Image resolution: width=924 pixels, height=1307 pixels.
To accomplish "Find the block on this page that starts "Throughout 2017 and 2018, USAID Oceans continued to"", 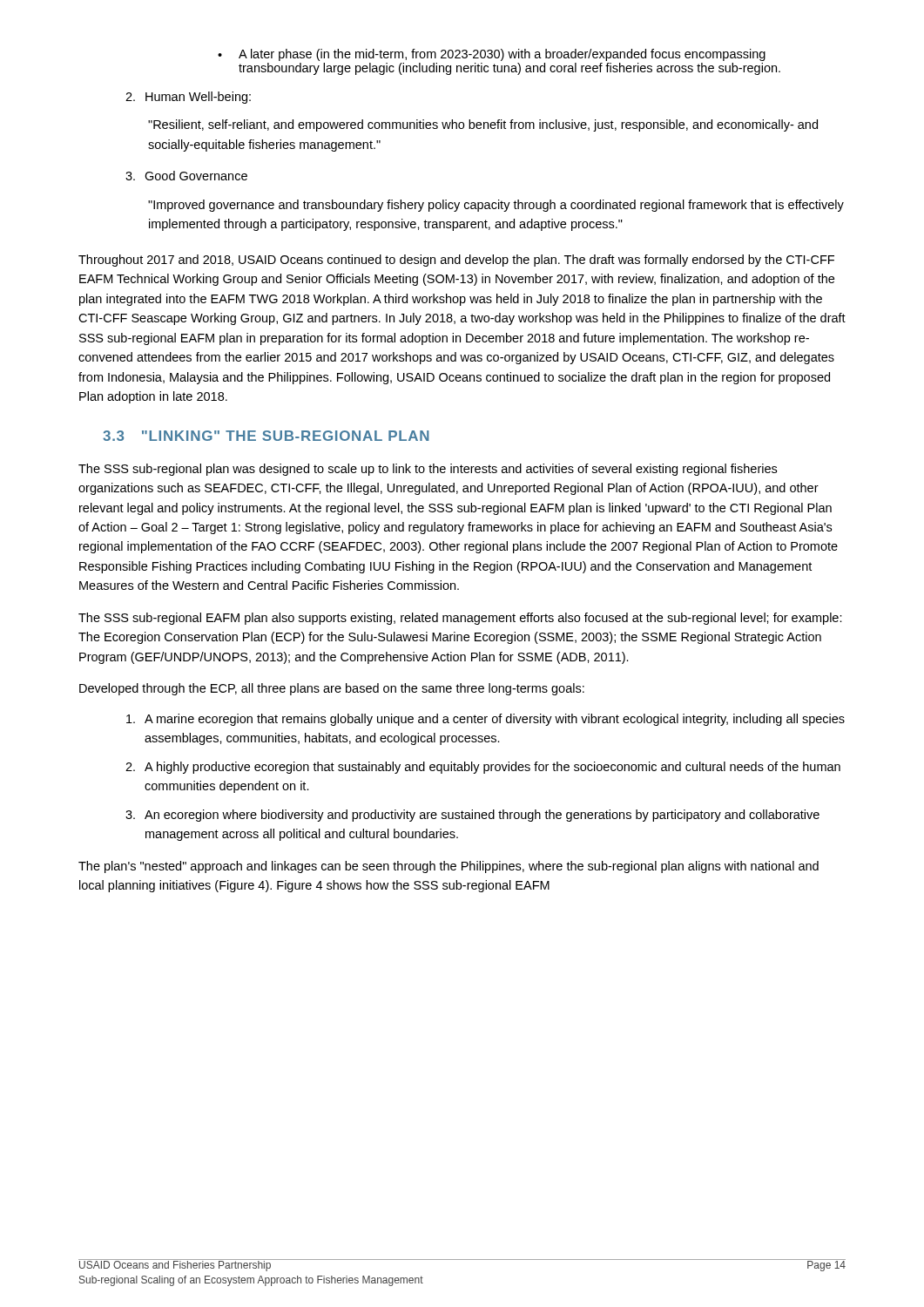I will 462,328.
